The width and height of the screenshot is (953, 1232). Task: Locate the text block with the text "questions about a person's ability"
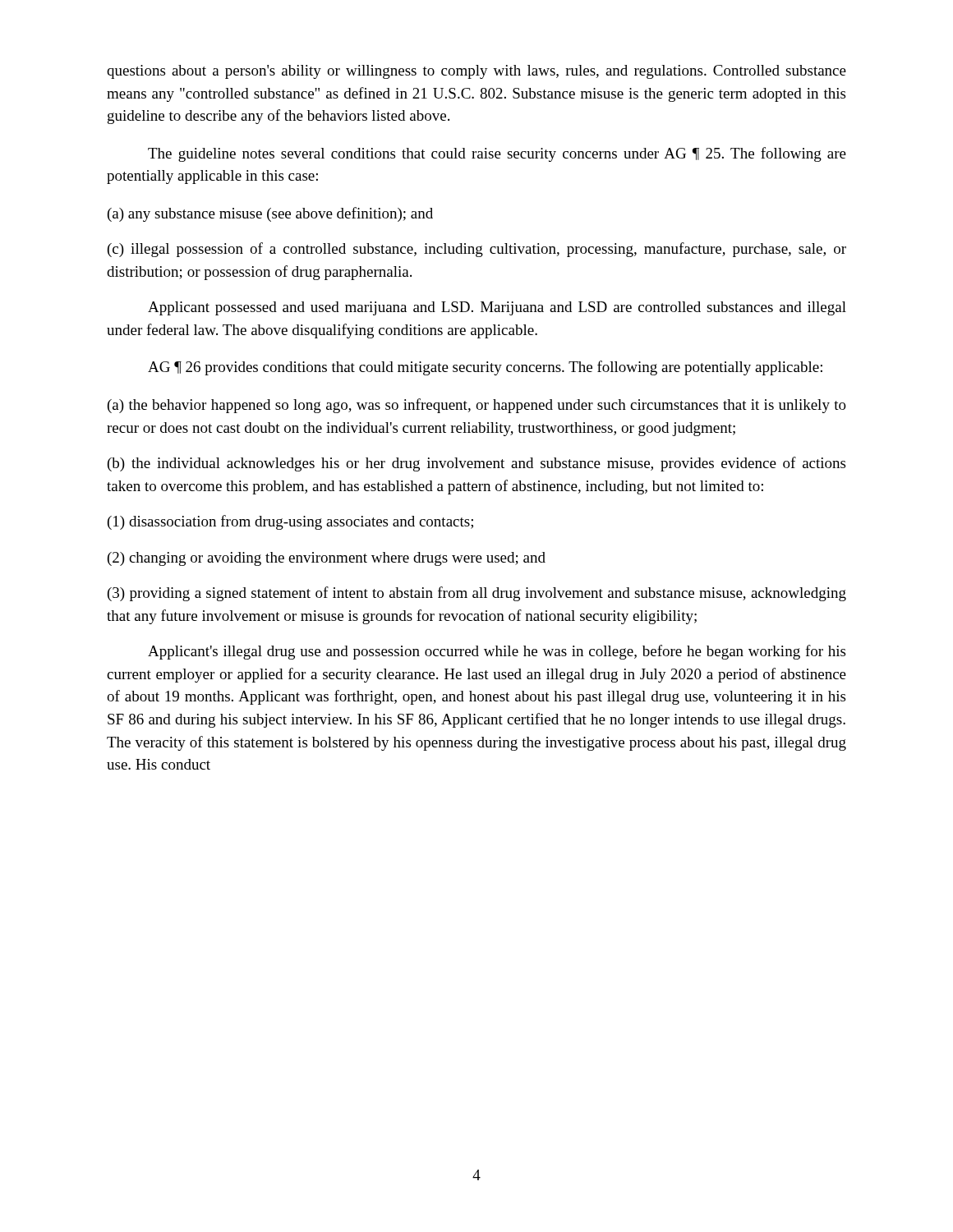[476, 93]
